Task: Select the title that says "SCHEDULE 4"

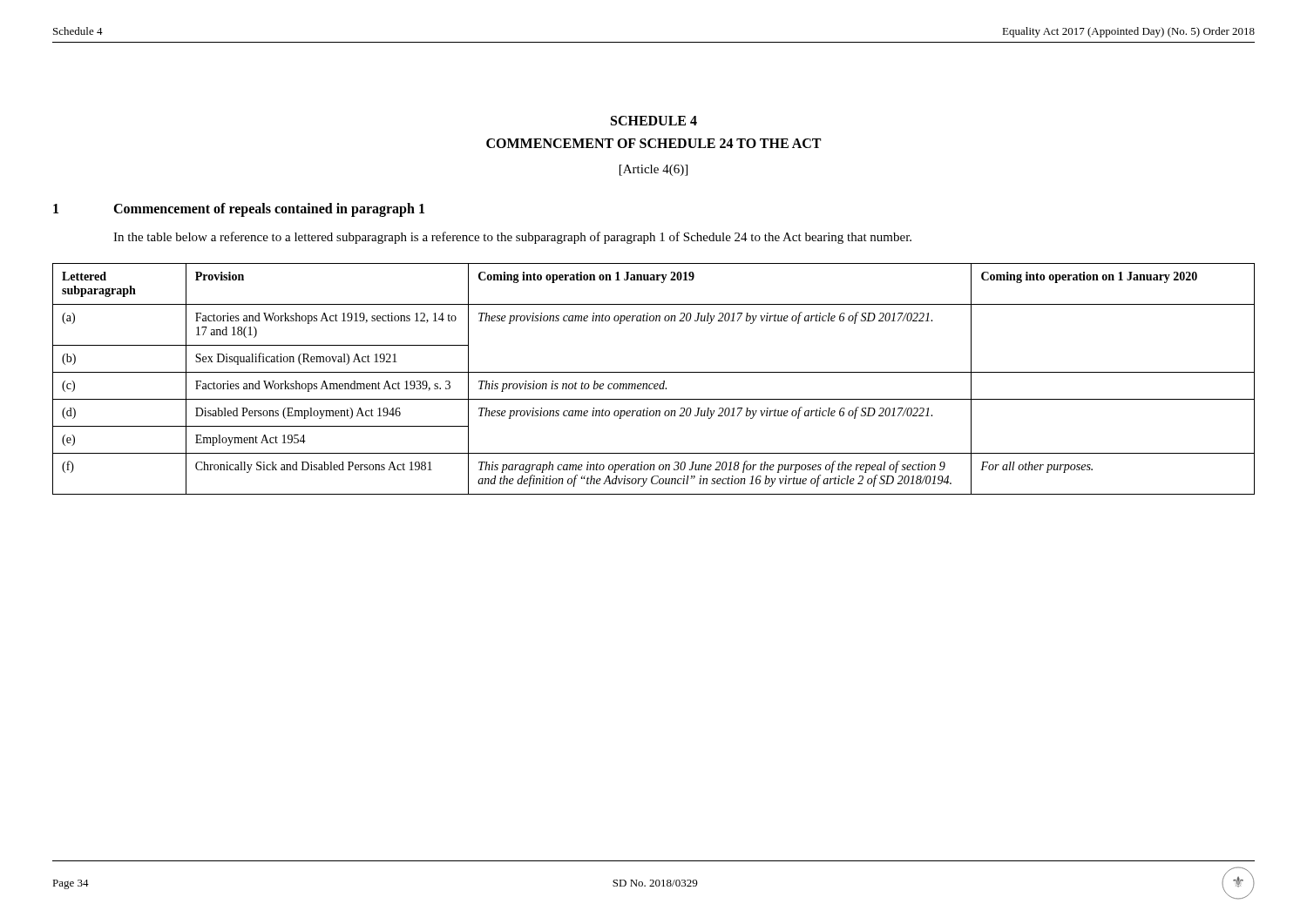Action: pyautogui.click(x=654, y=121)
